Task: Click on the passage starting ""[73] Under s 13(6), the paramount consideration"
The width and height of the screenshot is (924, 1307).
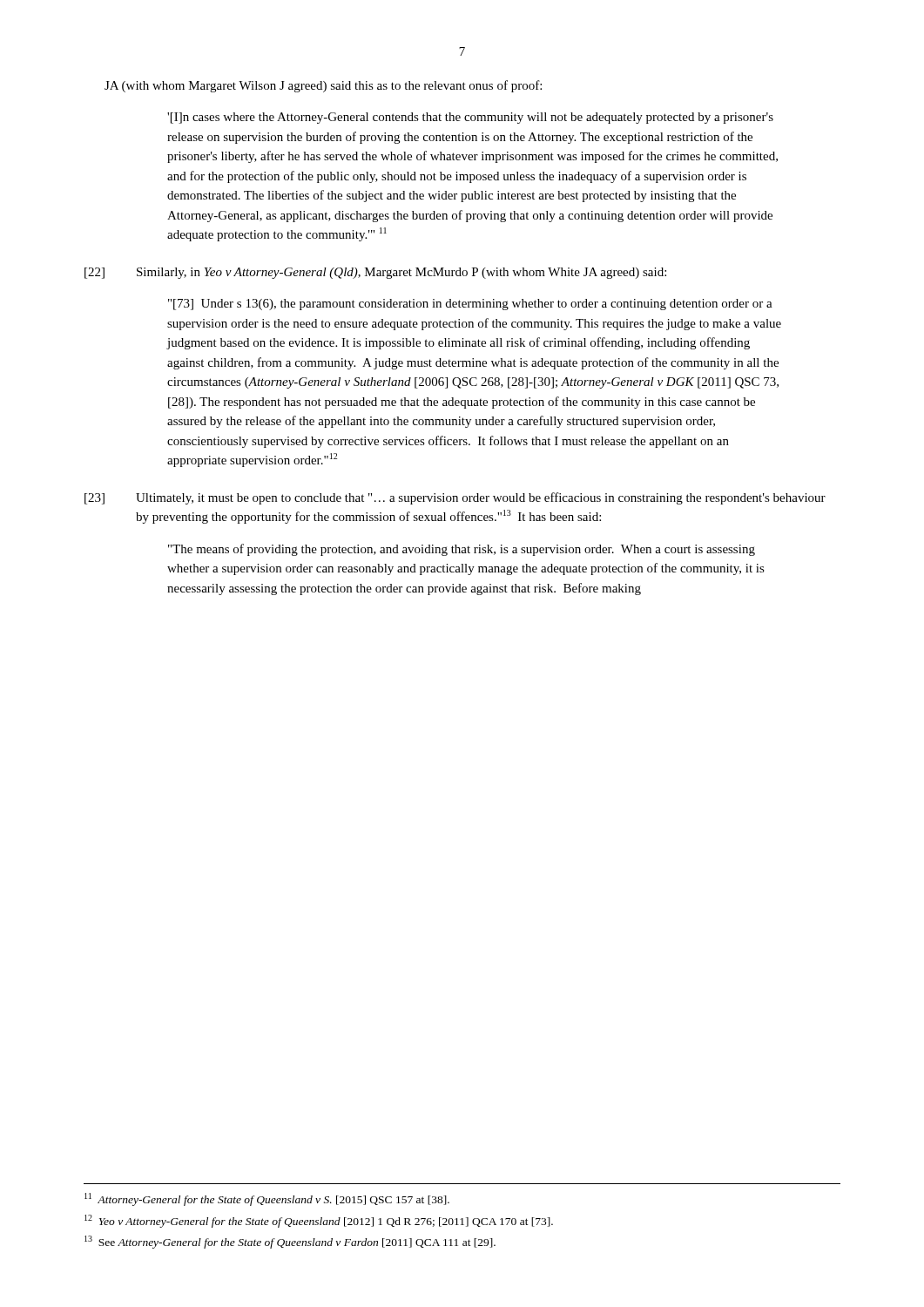Action: tap(474, 382)
